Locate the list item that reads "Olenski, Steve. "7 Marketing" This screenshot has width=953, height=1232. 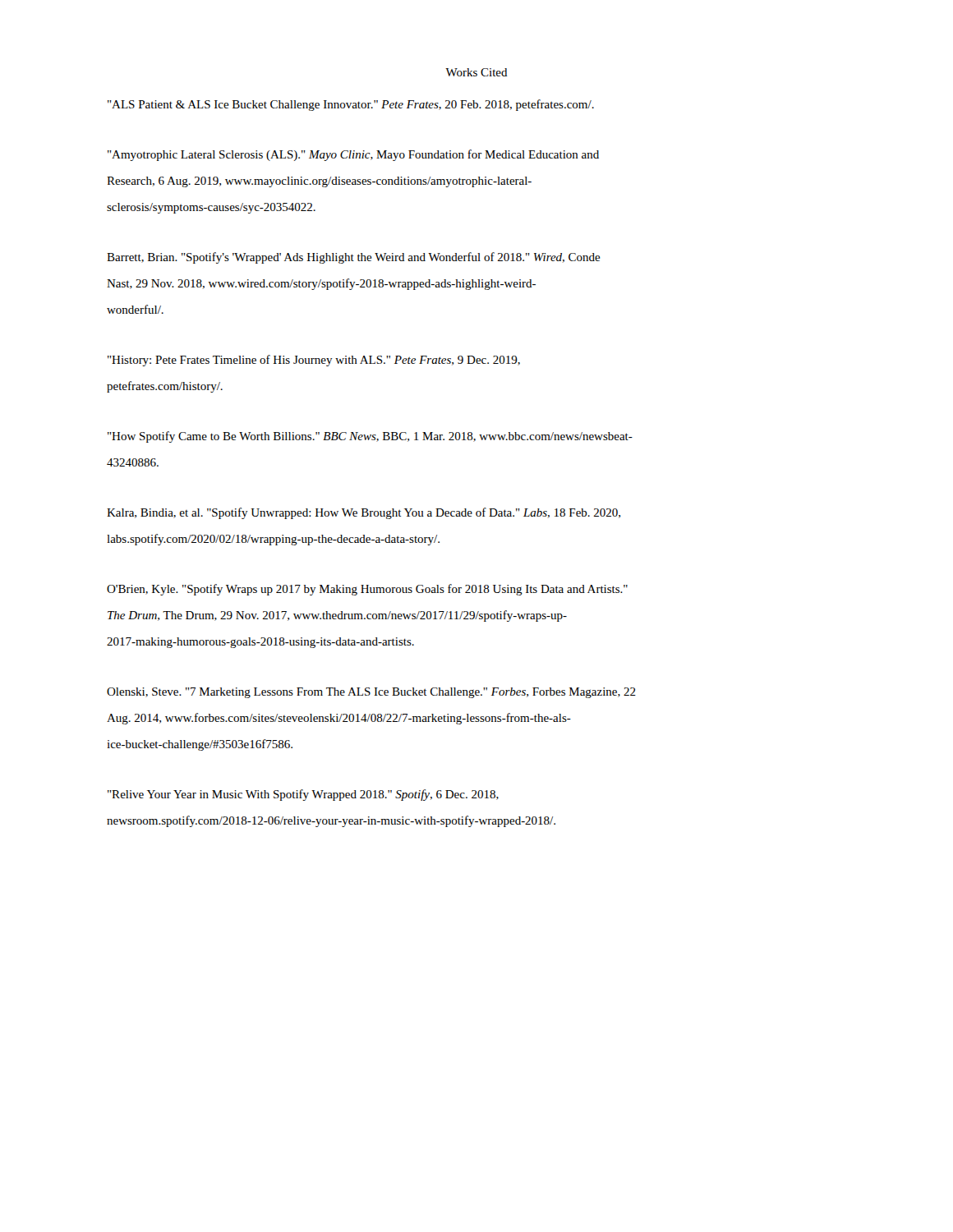tap(476, 718)
